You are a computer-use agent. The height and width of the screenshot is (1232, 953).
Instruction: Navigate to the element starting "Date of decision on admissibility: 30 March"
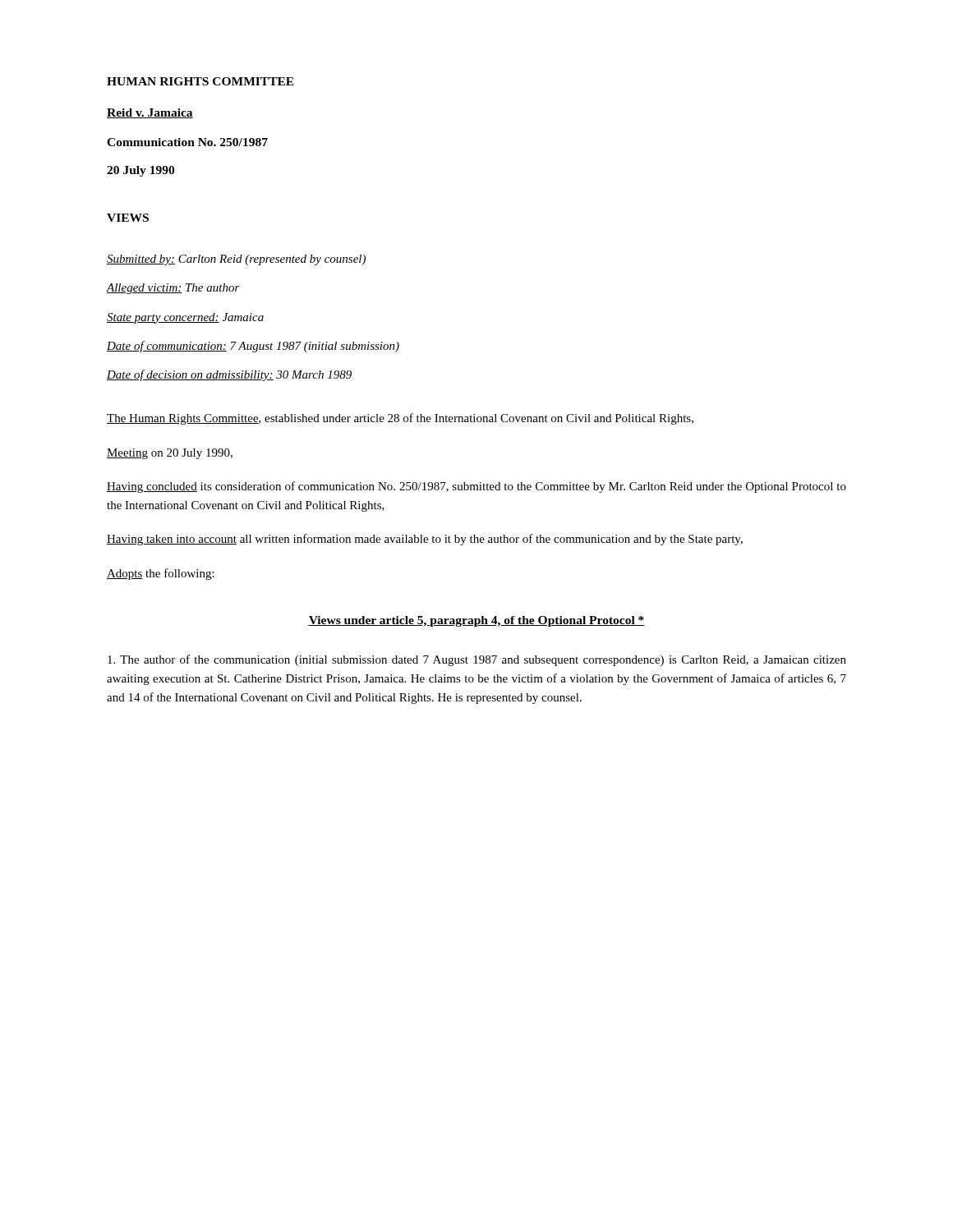(229, 375)
